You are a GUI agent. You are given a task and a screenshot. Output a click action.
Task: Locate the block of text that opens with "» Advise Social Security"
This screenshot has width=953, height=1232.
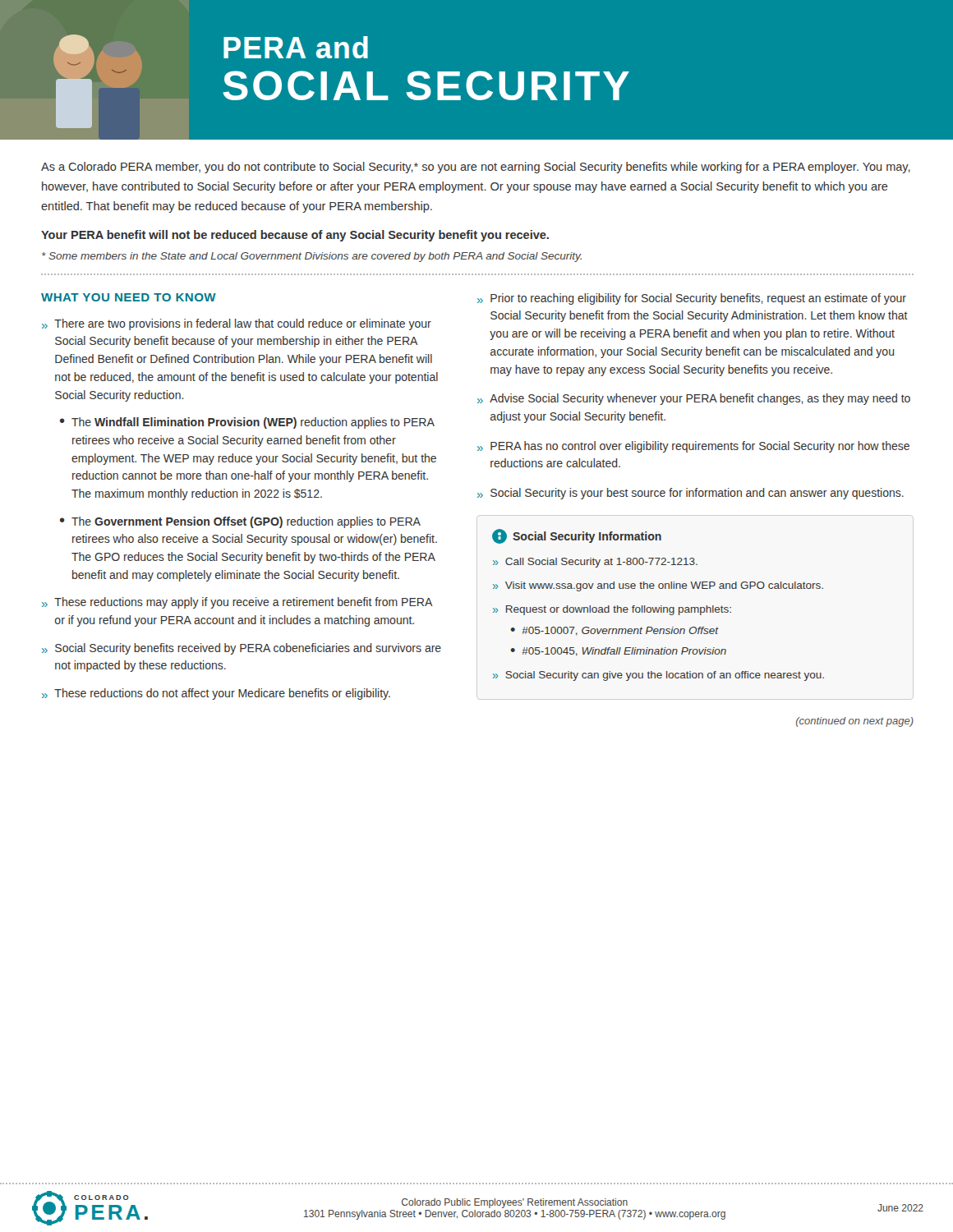tap(695, 408)
